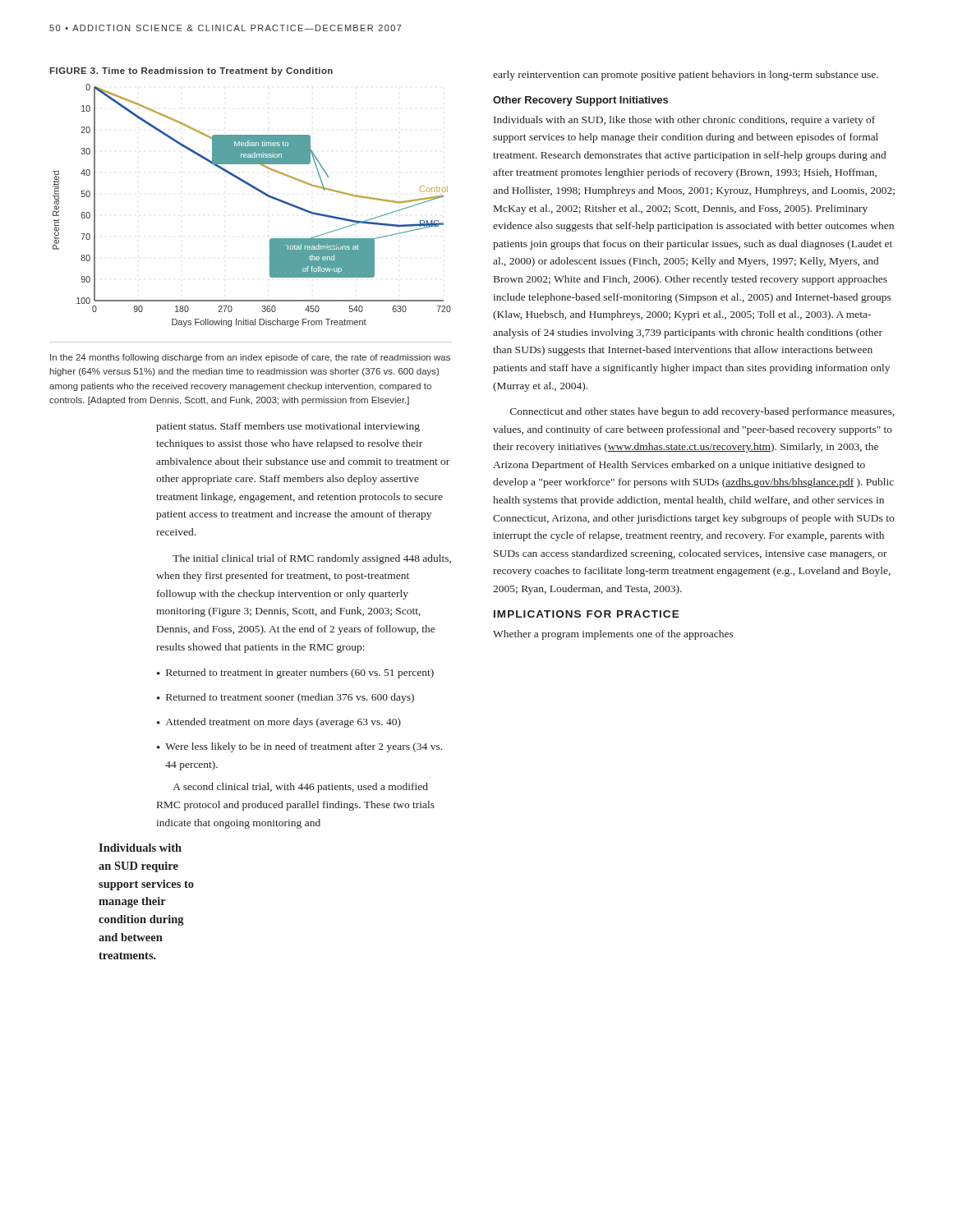Click on the region starting "IMPLICATIONS FOR PRACTICE"

pyautogui.click(x=586, y=614)
